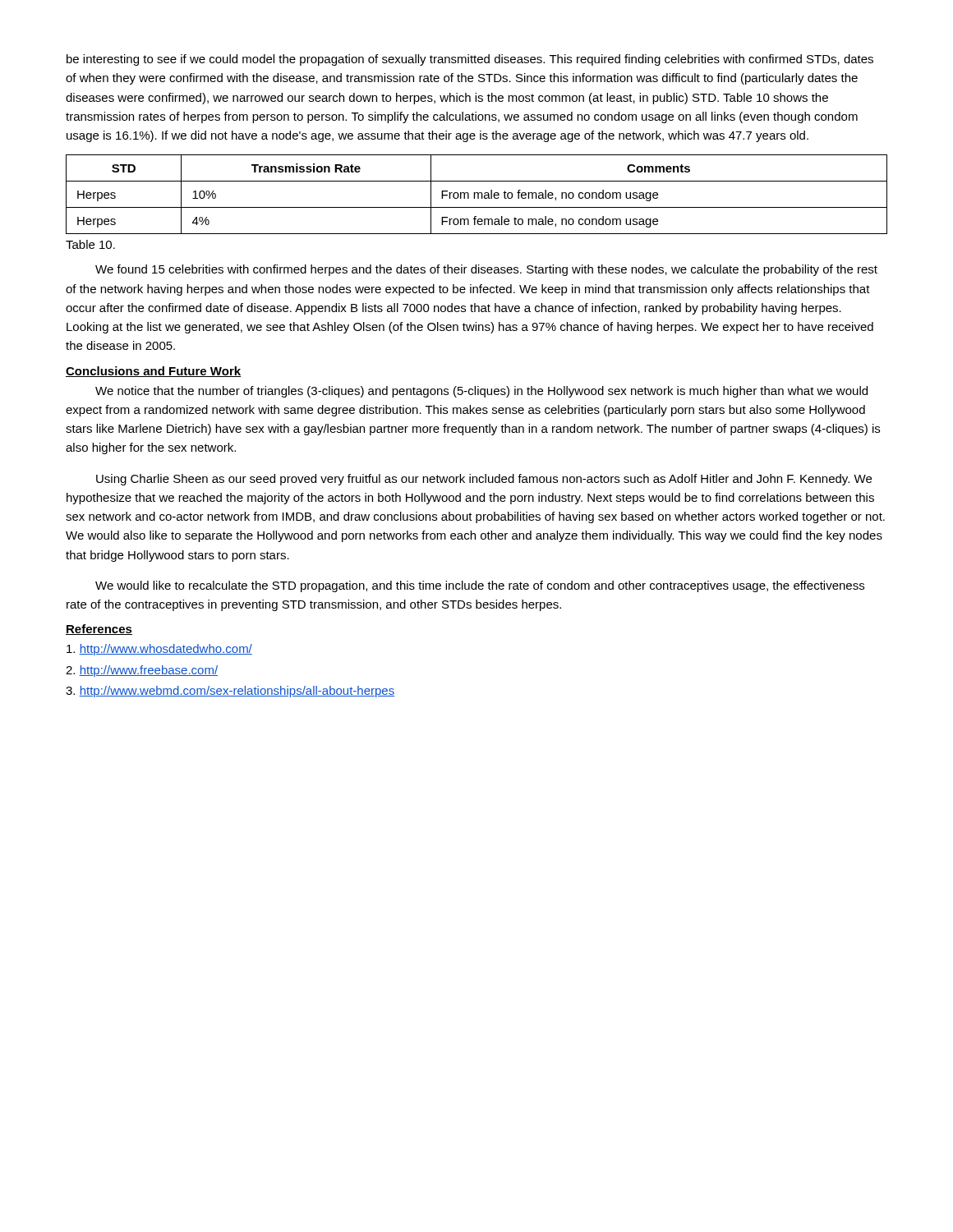Viewport: 953px width, 1232px height.
Task: Find the region starting "We would like to recalculate"
Action: click(x=465, y=595)
